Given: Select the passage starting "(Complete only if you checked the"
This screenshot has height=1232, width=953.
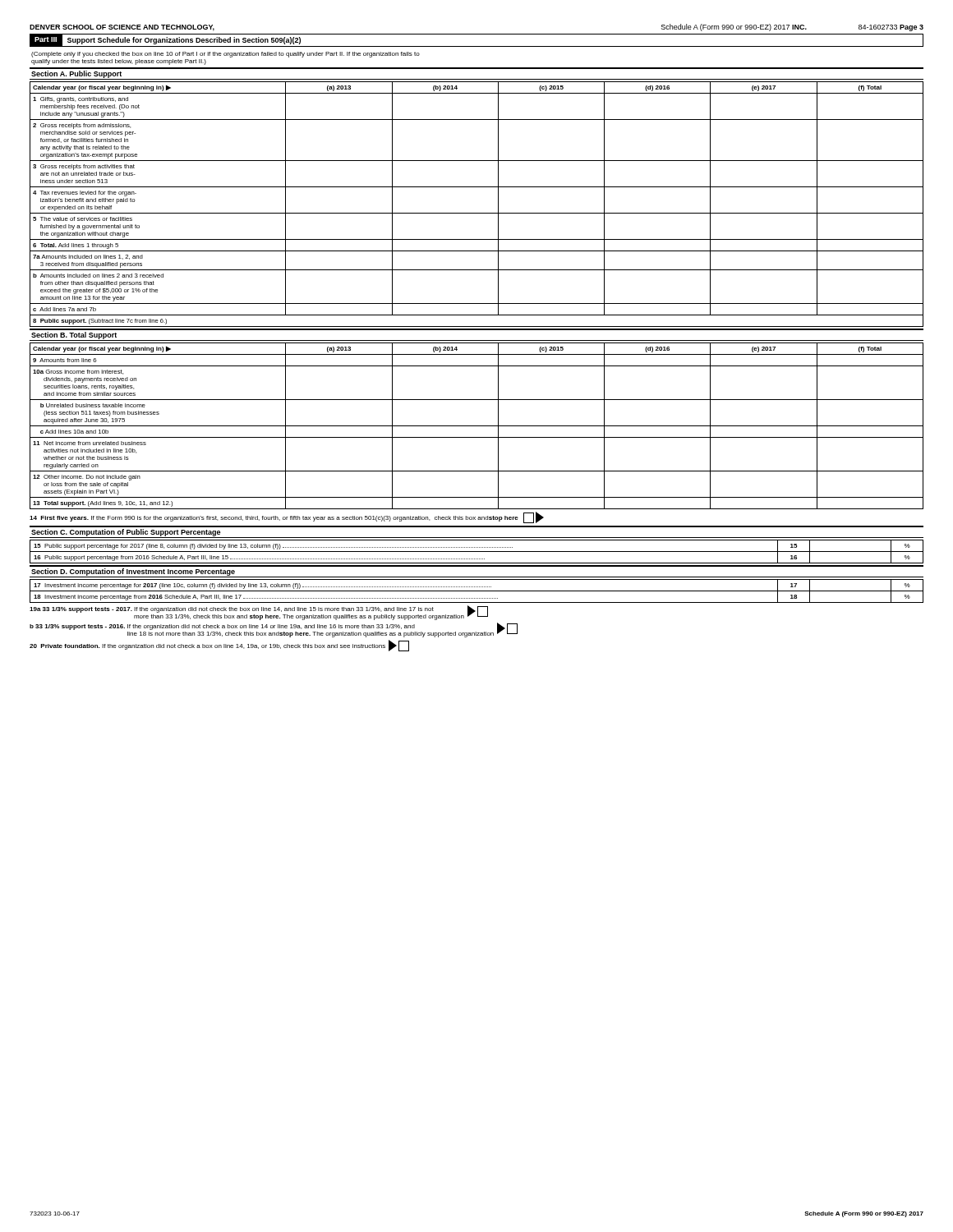Looking at the screenshot, I should [x=225, y=58].
